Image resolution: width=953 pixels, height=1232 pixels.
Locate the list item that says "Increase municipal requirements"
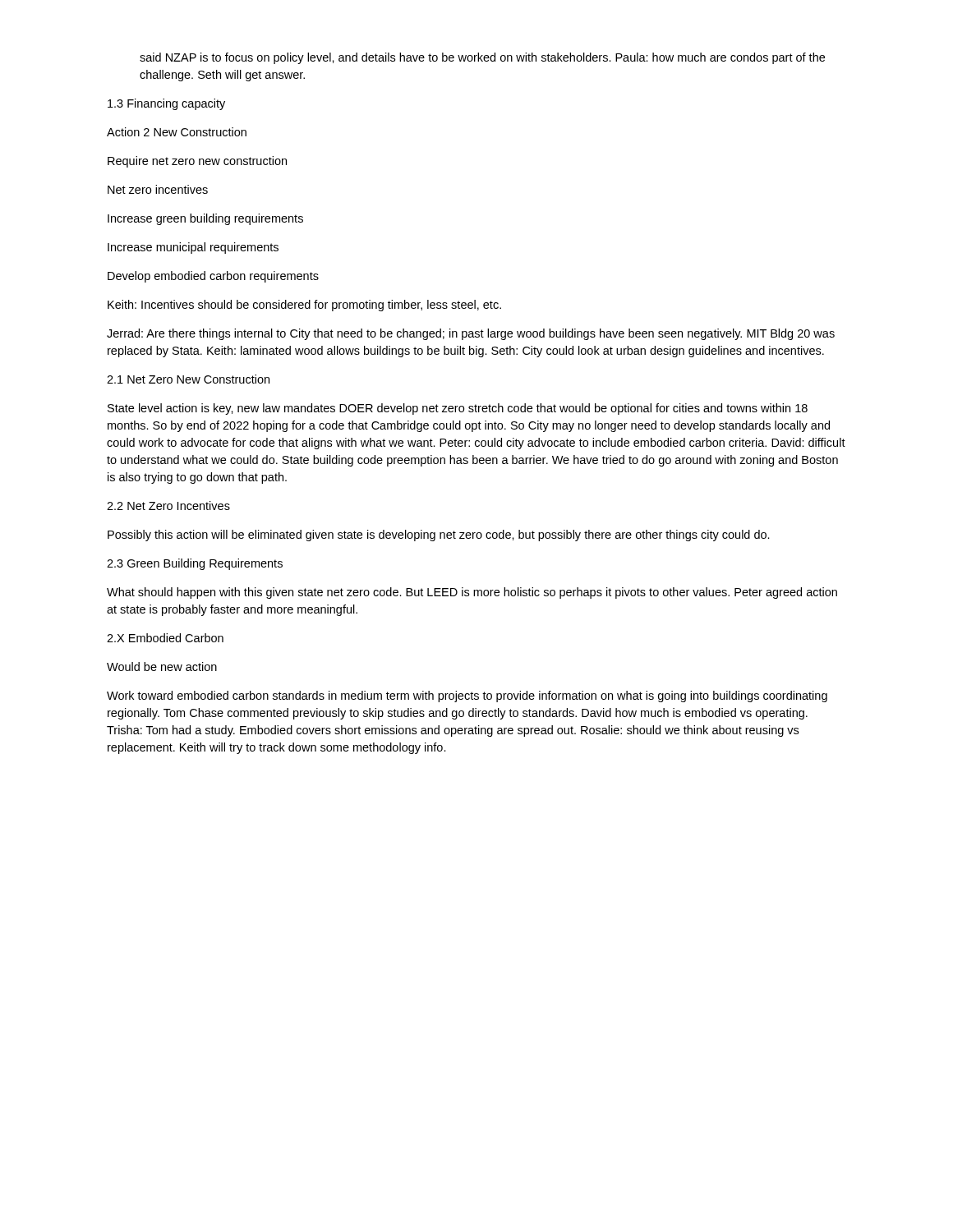(x=193, y=247)
